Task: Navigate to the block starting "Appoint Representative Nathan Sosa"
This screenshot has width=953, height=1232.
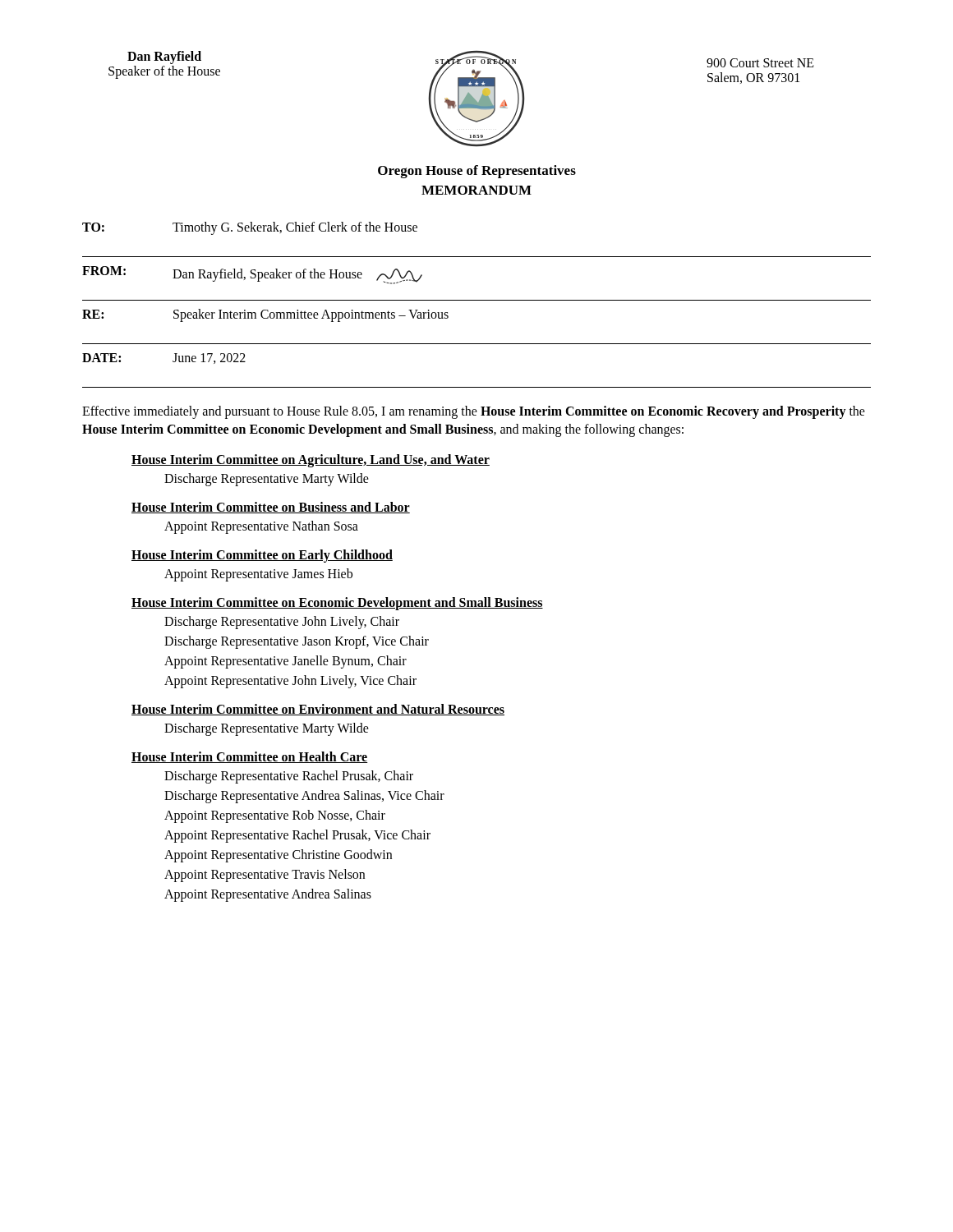Action: click(x=261, y=526)
